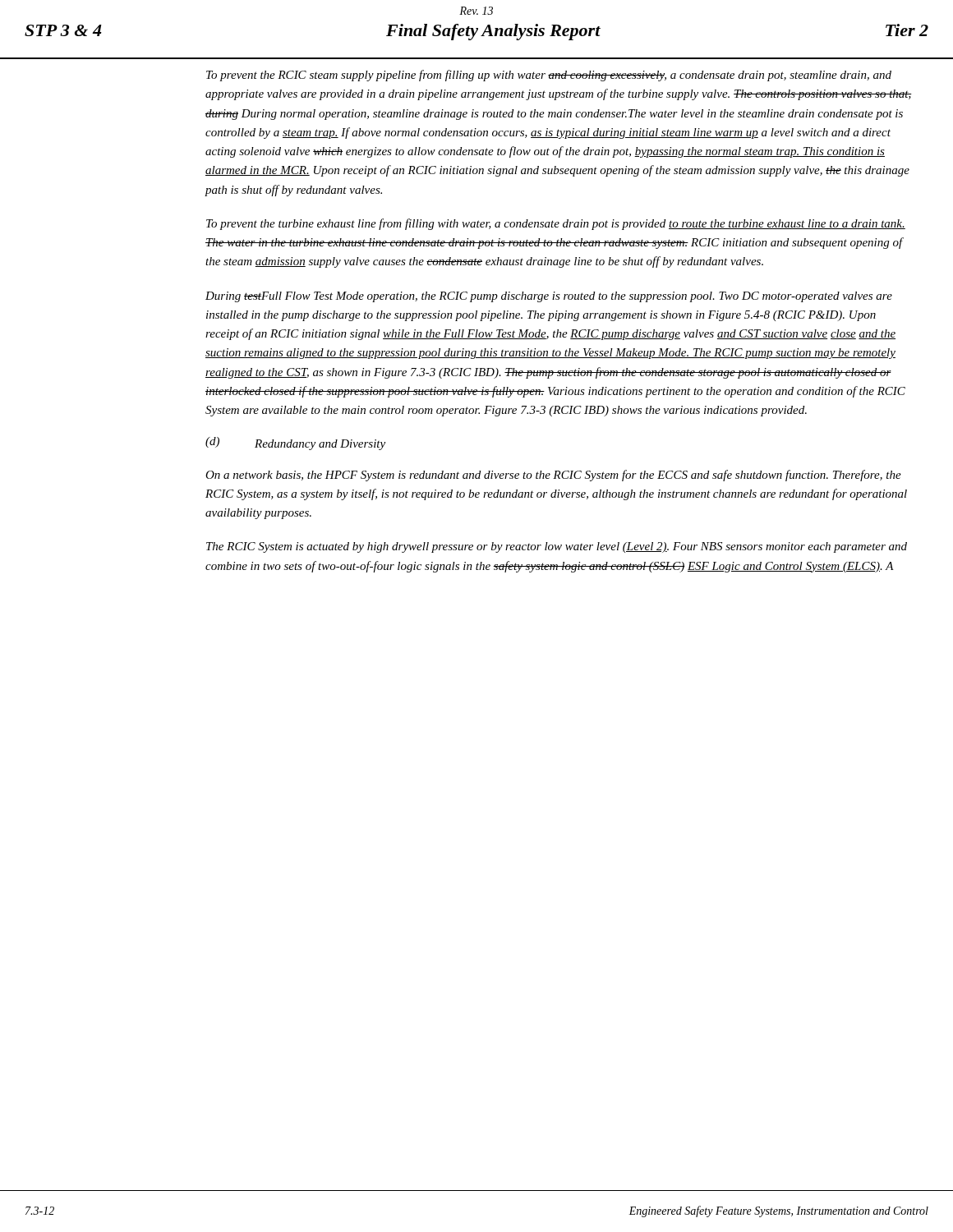Locate the passage starting "(d) Redundancy and Diversity"

[295, 444]
